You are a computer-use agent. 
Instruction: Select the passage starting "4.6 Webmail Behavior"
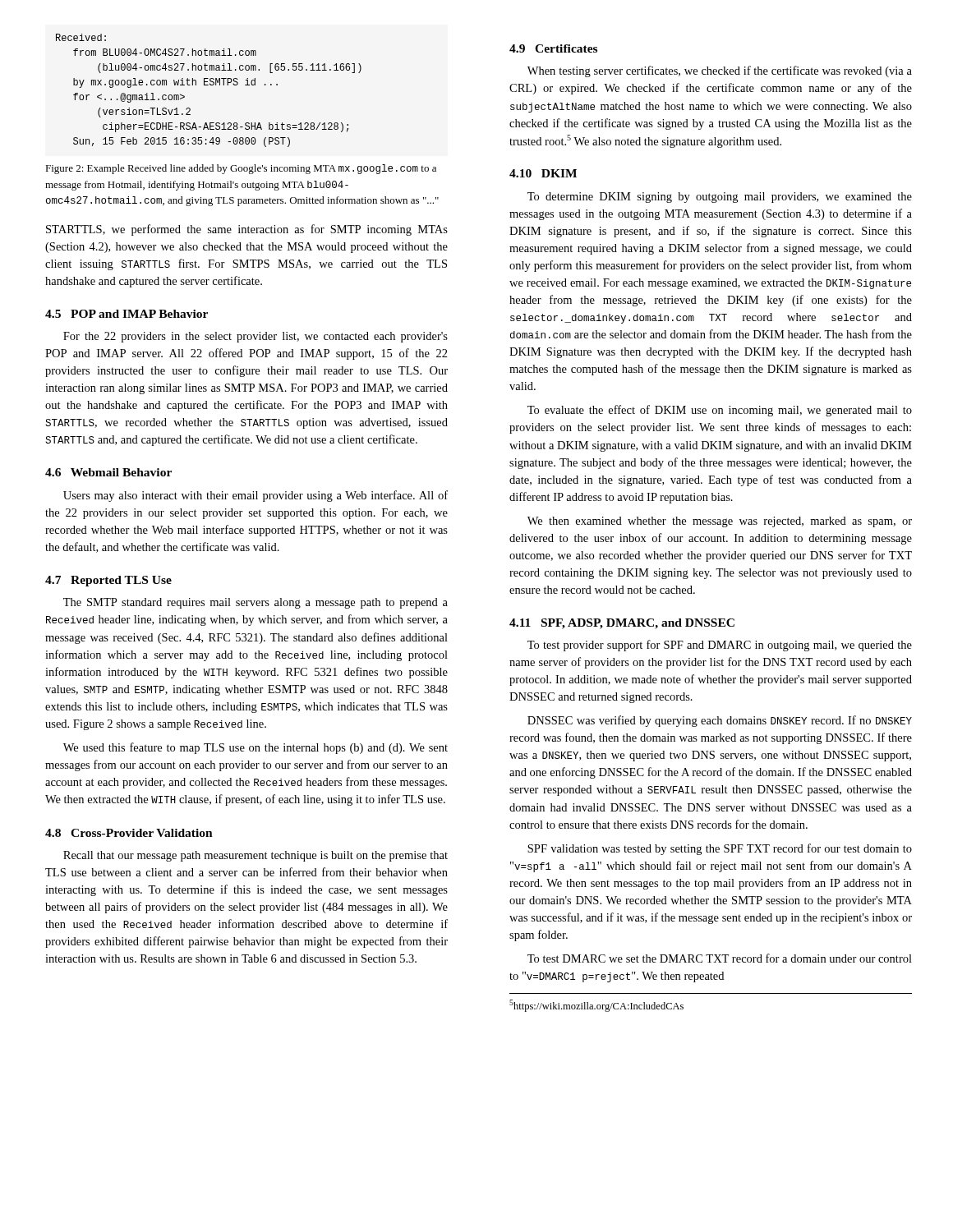coord(109,472)
